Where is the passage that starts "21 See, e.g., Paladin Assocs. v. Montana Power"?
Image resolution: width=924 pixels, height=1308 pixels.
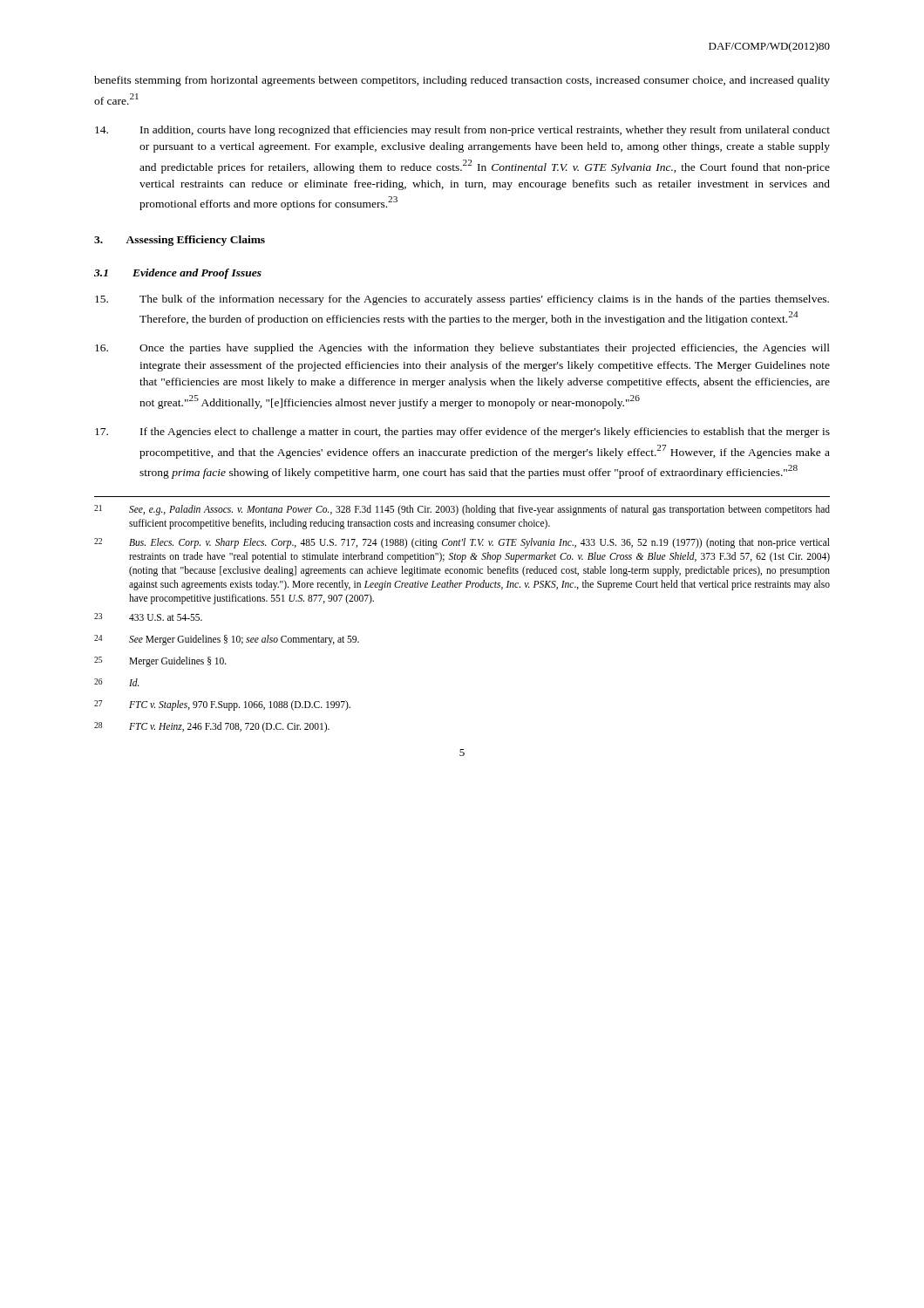[x=462, y=516]
